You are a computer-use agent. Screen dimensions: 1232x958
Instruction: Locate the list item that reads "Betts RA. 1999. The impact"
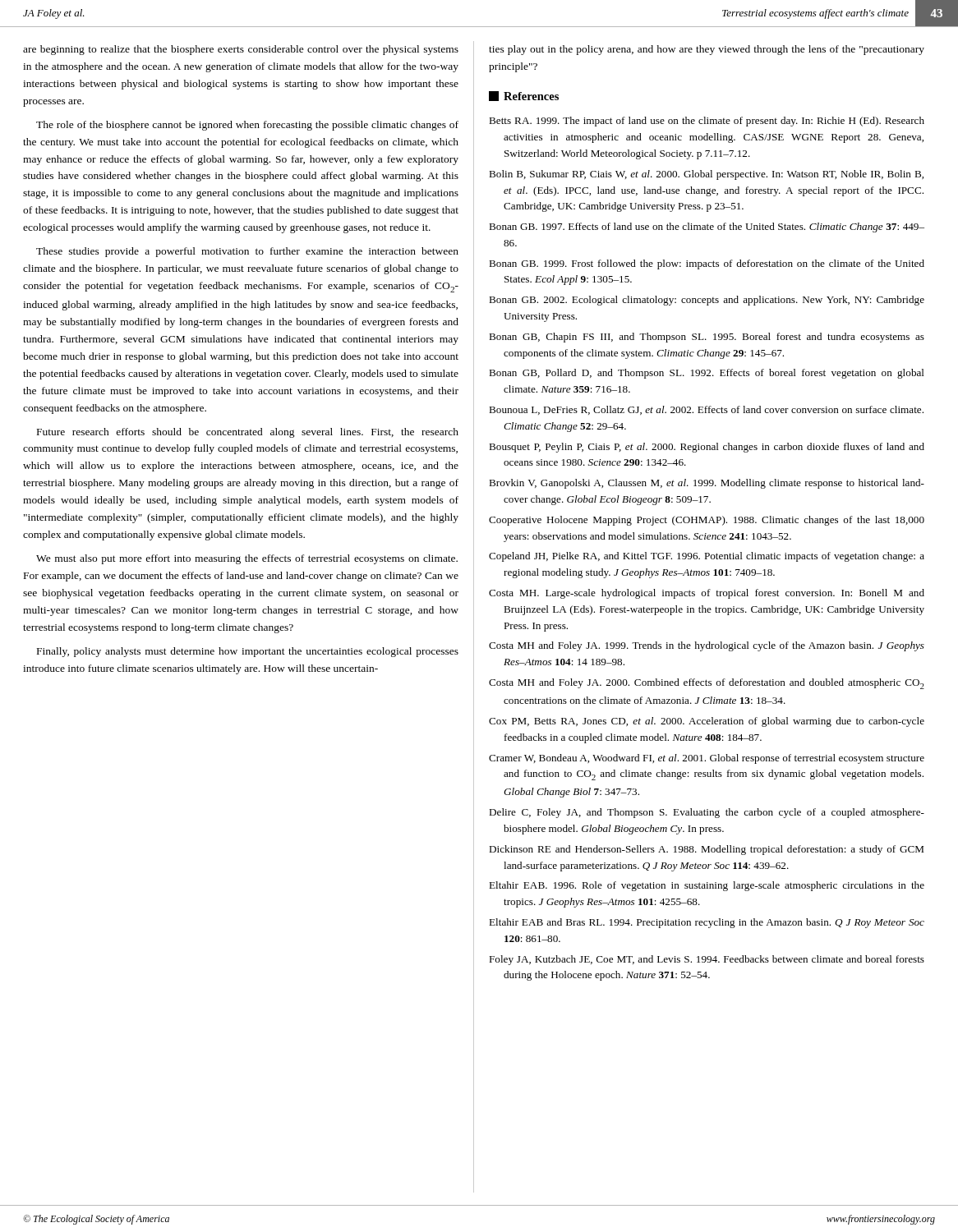pos(707,137)
